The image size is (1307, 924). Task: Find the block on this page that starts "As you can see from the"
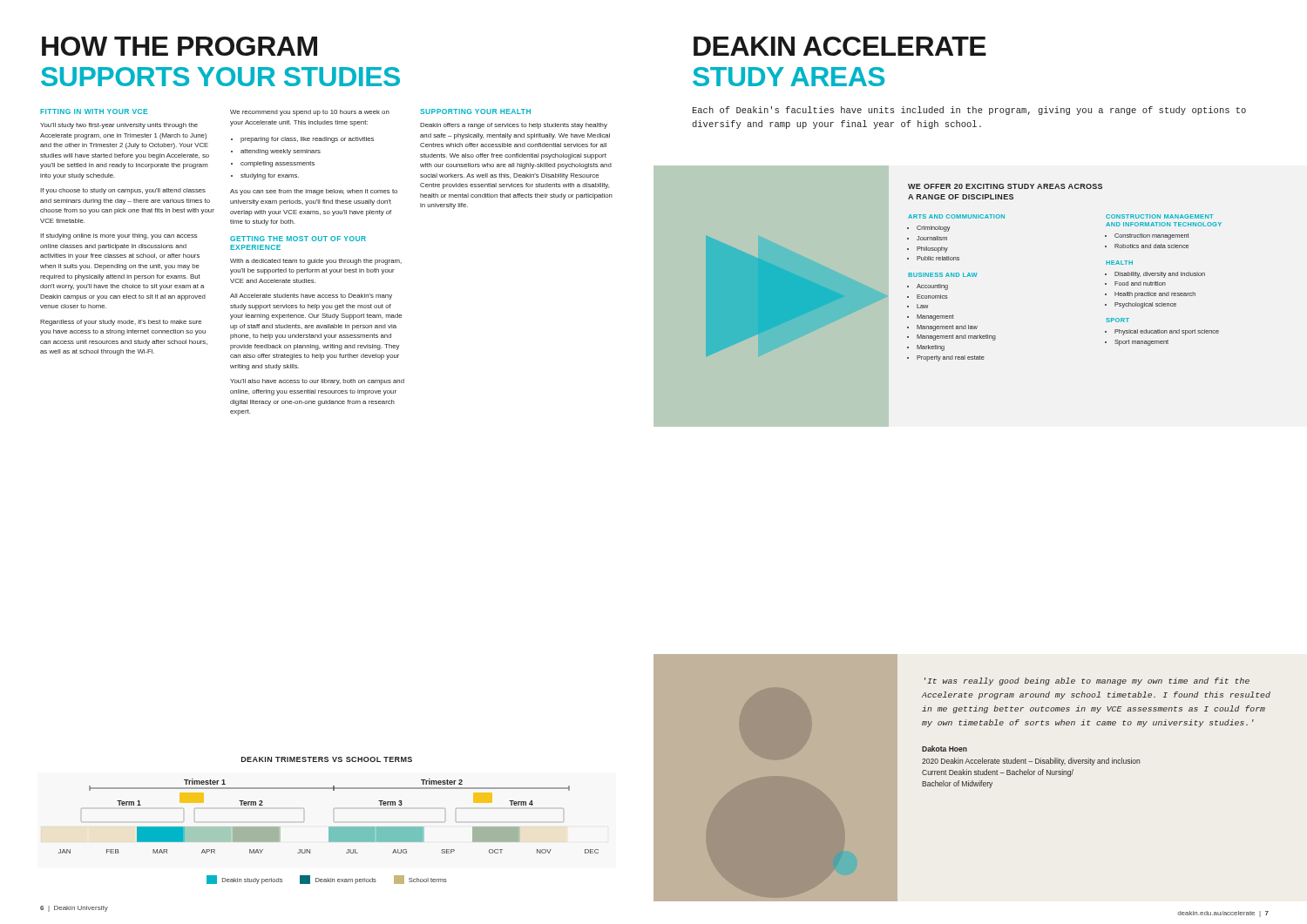point(317,207)
